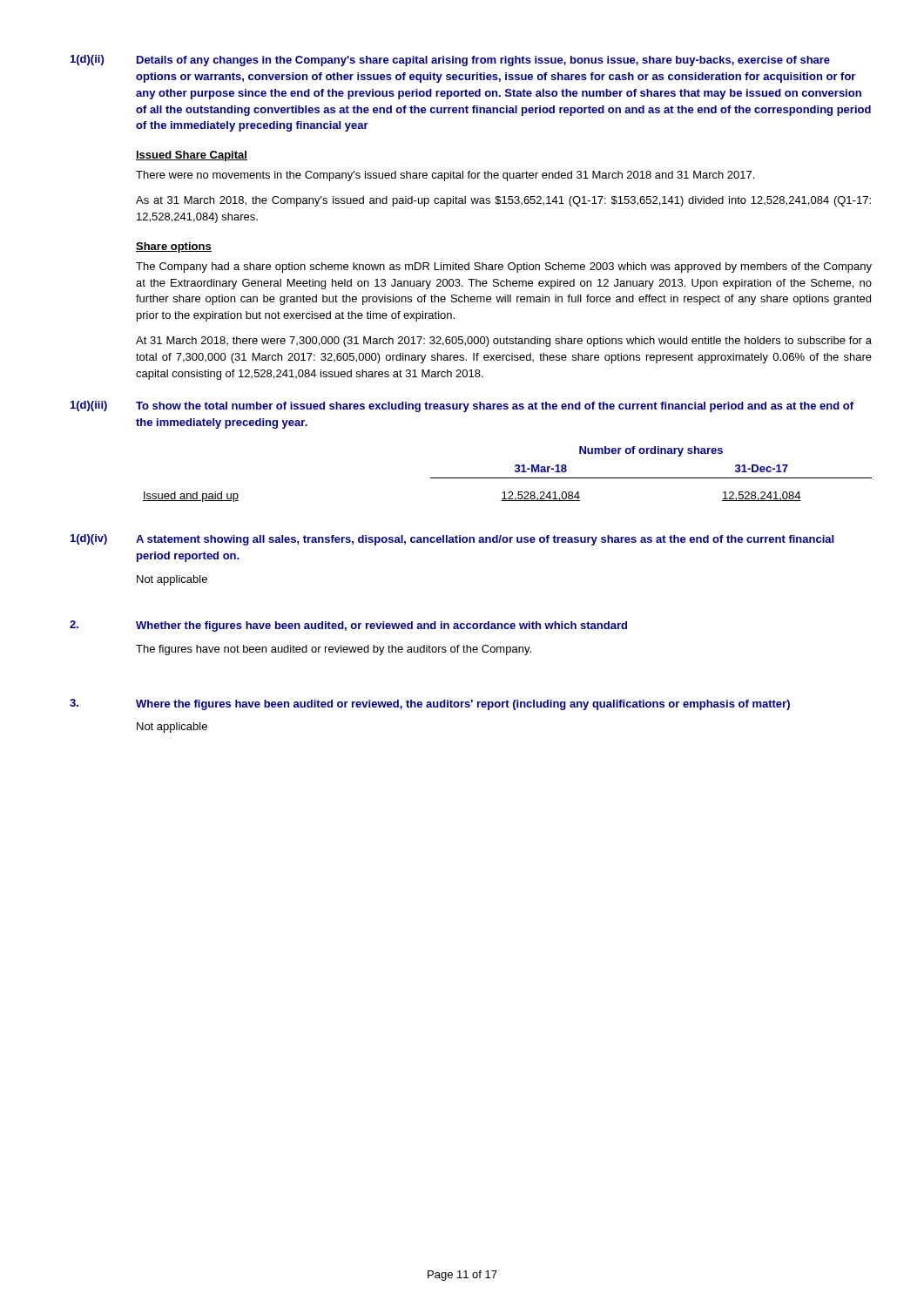The width and height of the screenshot is (924, 1307).
Task: Click on the region starting "To show the total"
Action: point(495,414)
